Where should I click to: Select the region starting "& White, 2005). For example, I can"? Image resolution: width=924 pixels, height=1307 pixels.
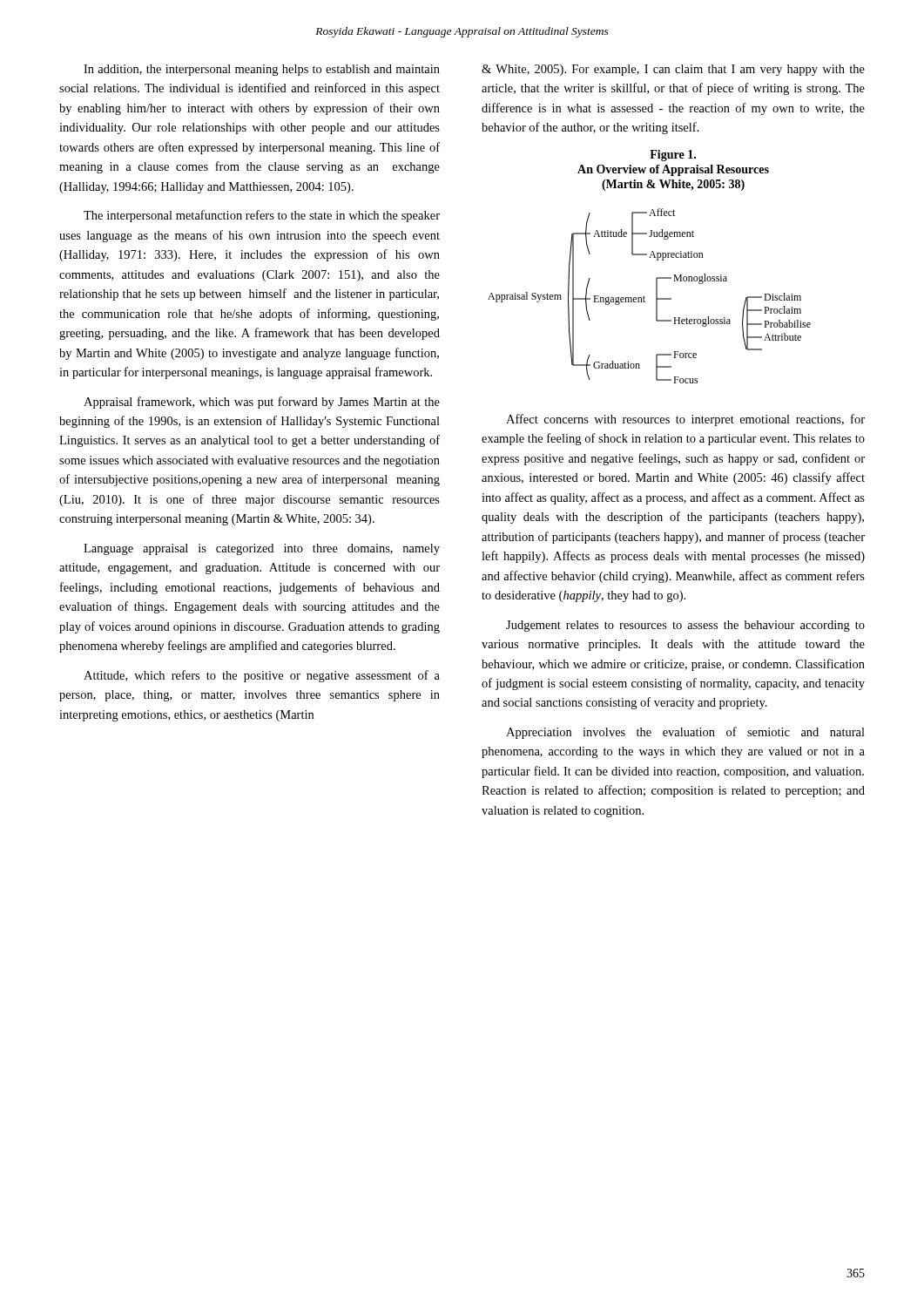tap(673, 98)
